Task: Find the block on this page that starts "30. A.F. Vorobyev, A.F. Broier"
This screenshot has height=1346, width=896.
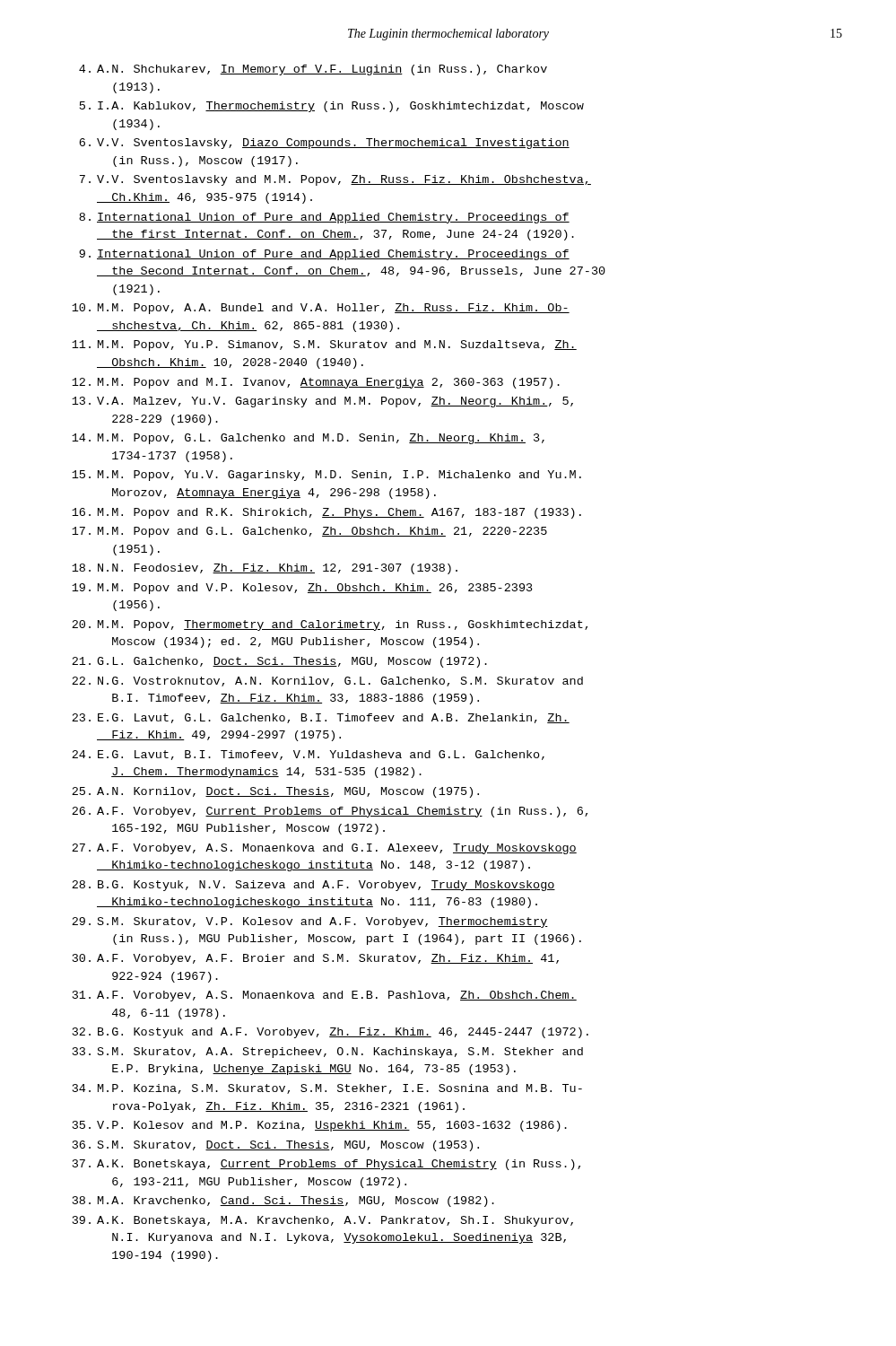Action: point(453,968)
